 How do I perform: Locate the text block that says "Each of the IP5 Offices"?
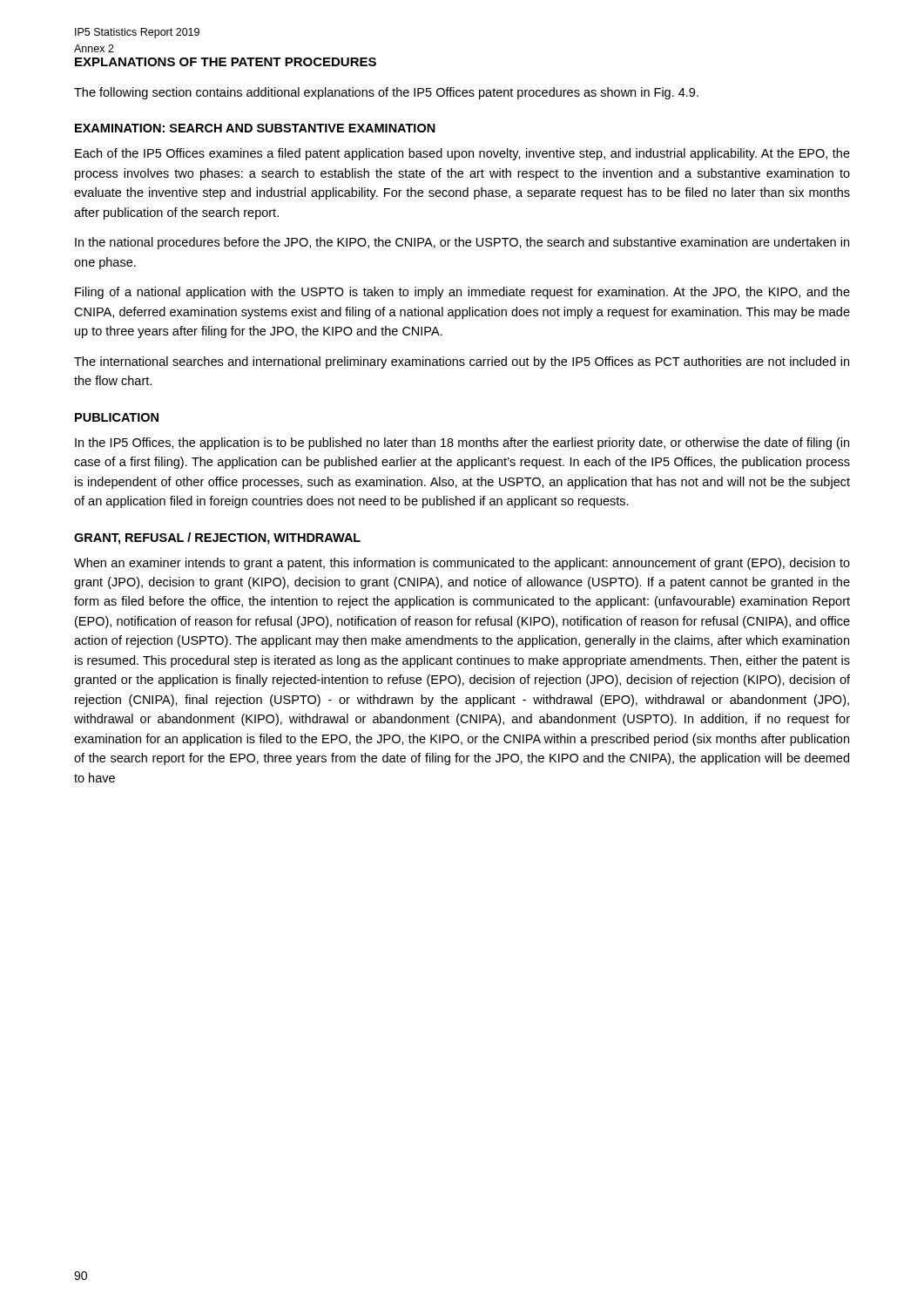(x=462, y=183)
